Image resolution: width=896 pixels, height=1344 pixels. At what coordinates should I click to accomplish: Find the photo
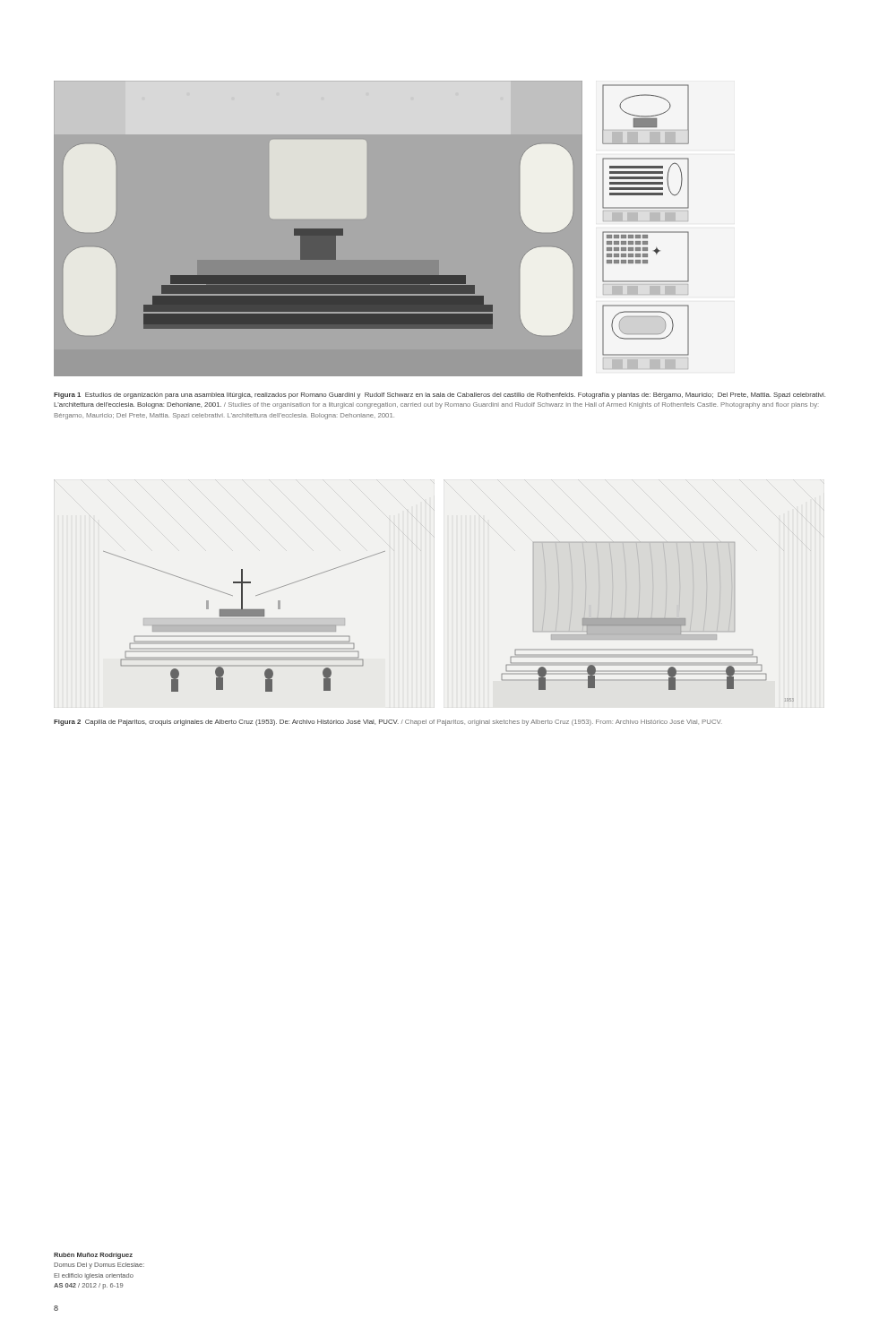click(318, 228)
